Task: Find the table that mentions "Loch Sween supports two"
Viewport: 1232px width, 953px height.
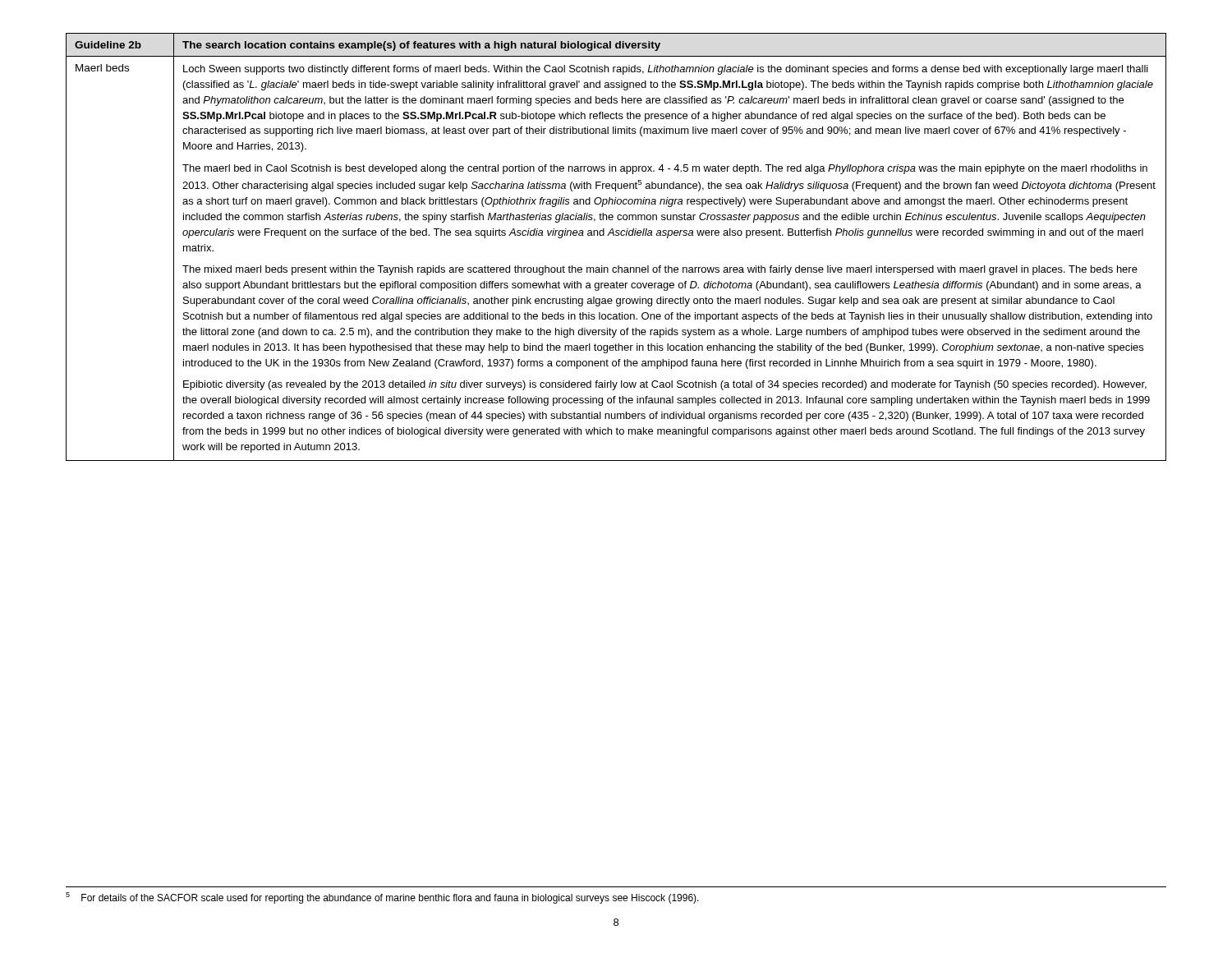Action: [x=616, y=247]
